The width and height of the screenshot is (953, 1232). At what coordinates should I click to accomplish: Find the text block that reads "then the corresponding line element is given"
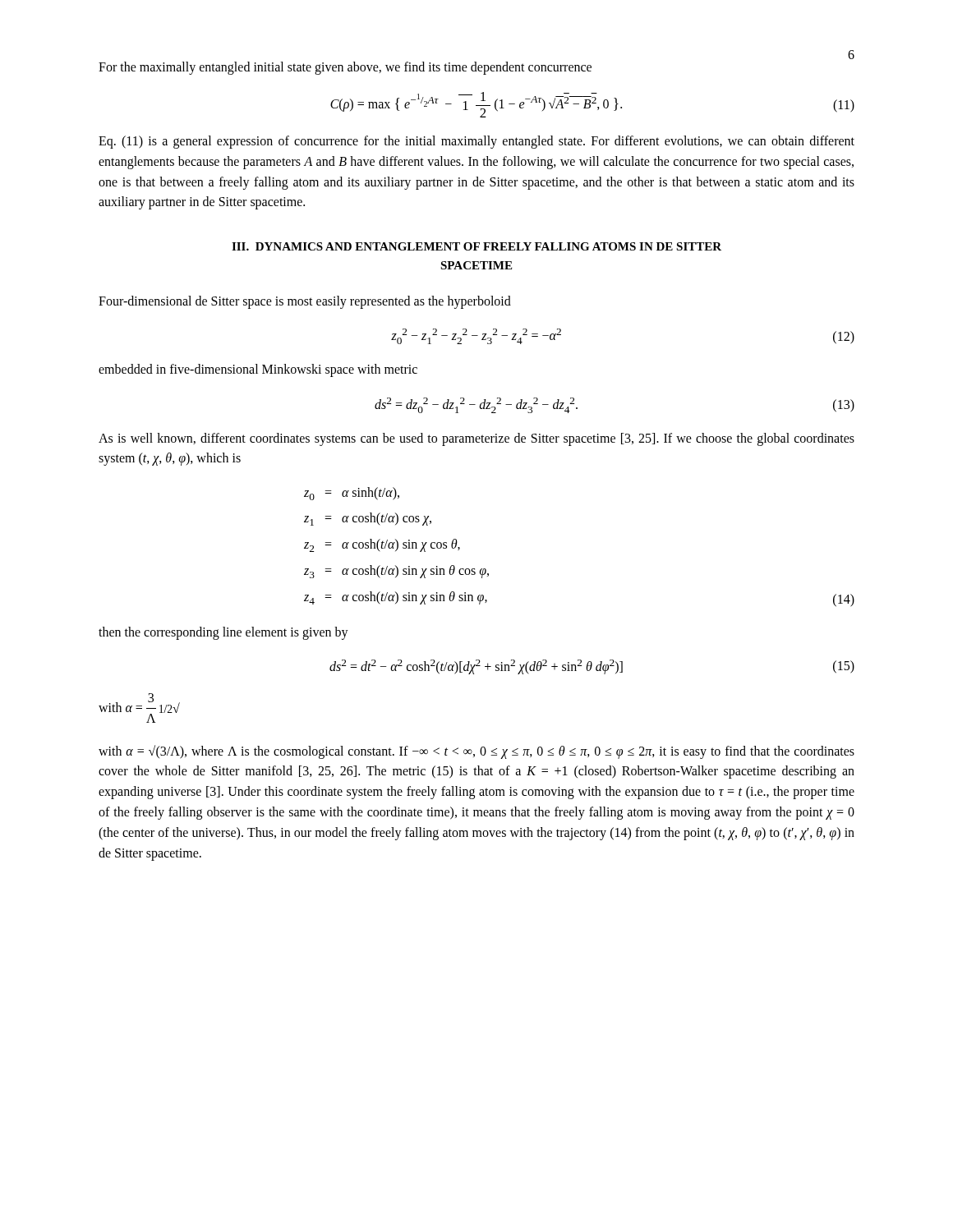pos(223,633)
